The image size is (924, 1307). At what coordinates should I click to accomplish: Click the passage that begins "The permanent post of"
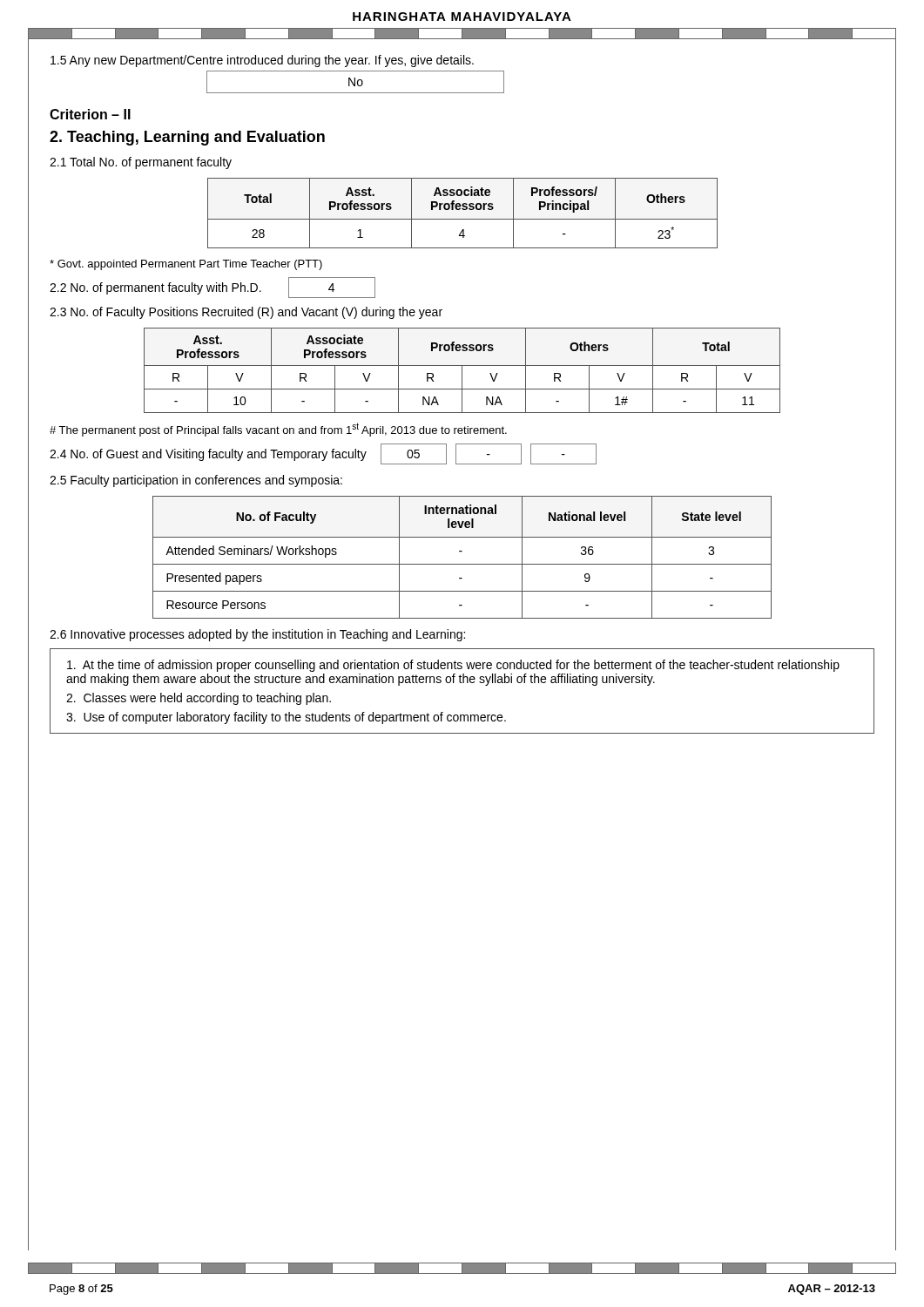point(279,429)
